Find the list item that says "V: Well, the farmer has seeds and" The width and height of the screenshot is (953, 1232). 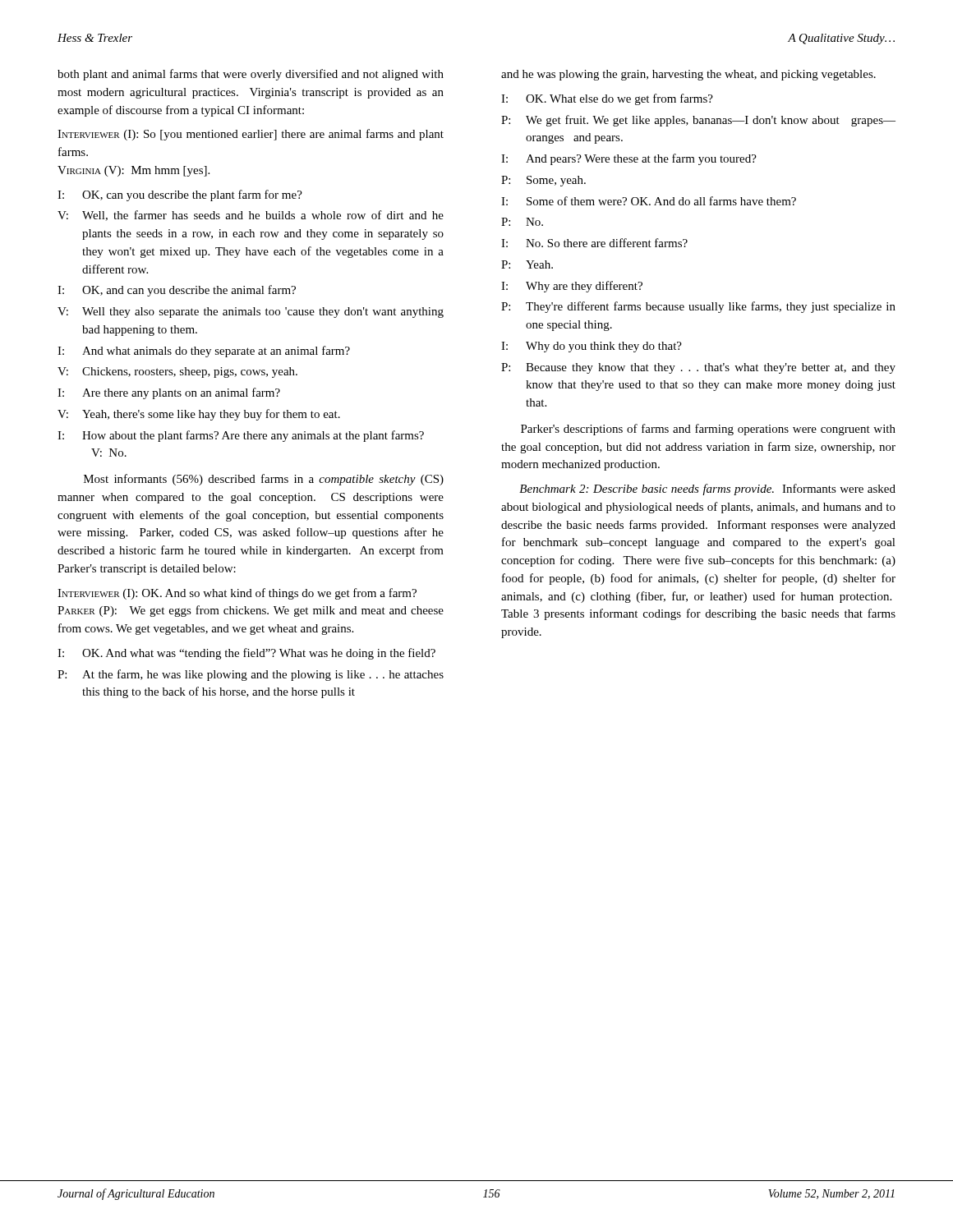coord(251,243)
